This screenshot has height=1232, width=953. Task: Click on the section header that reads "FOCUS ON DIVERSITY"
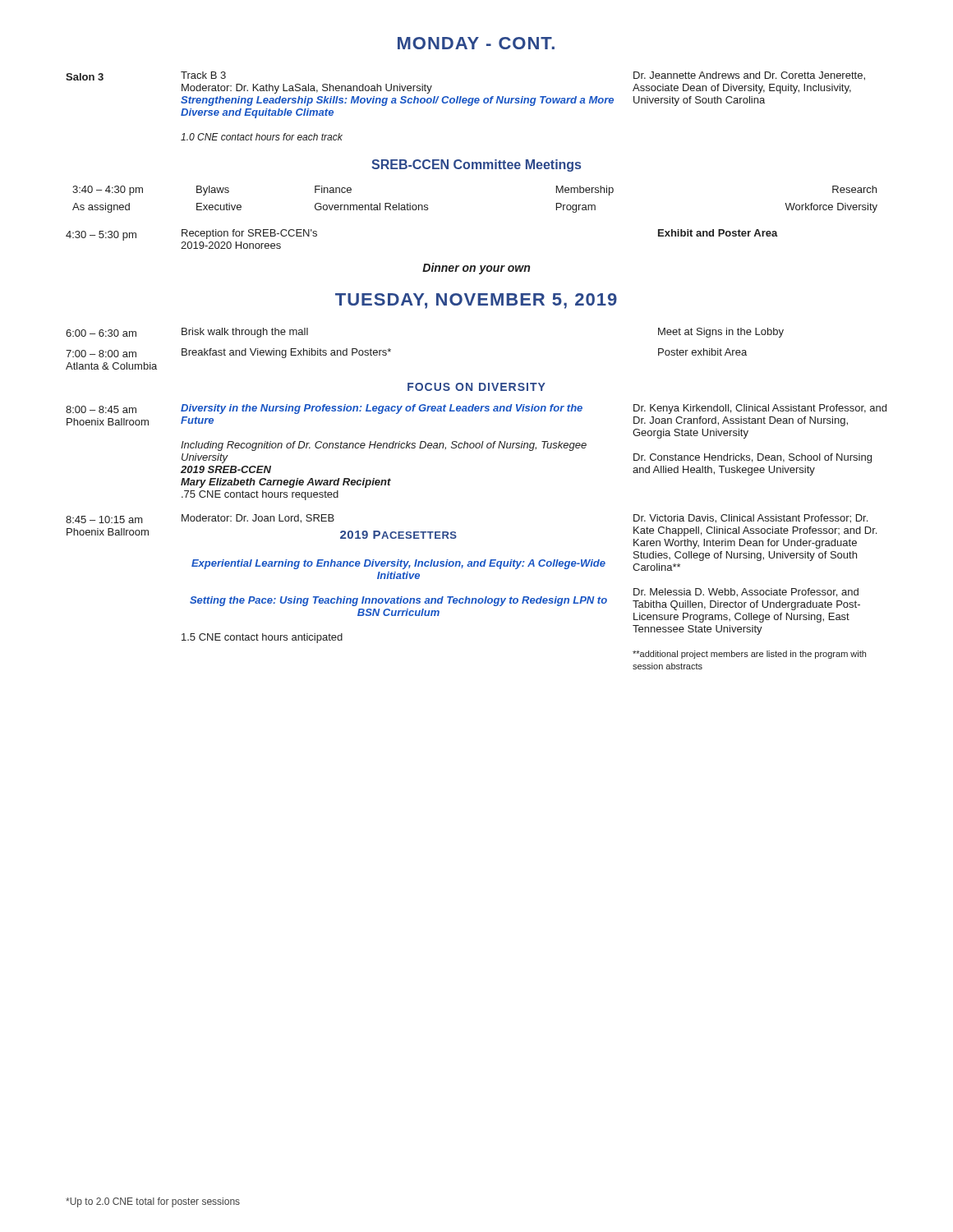476,387
